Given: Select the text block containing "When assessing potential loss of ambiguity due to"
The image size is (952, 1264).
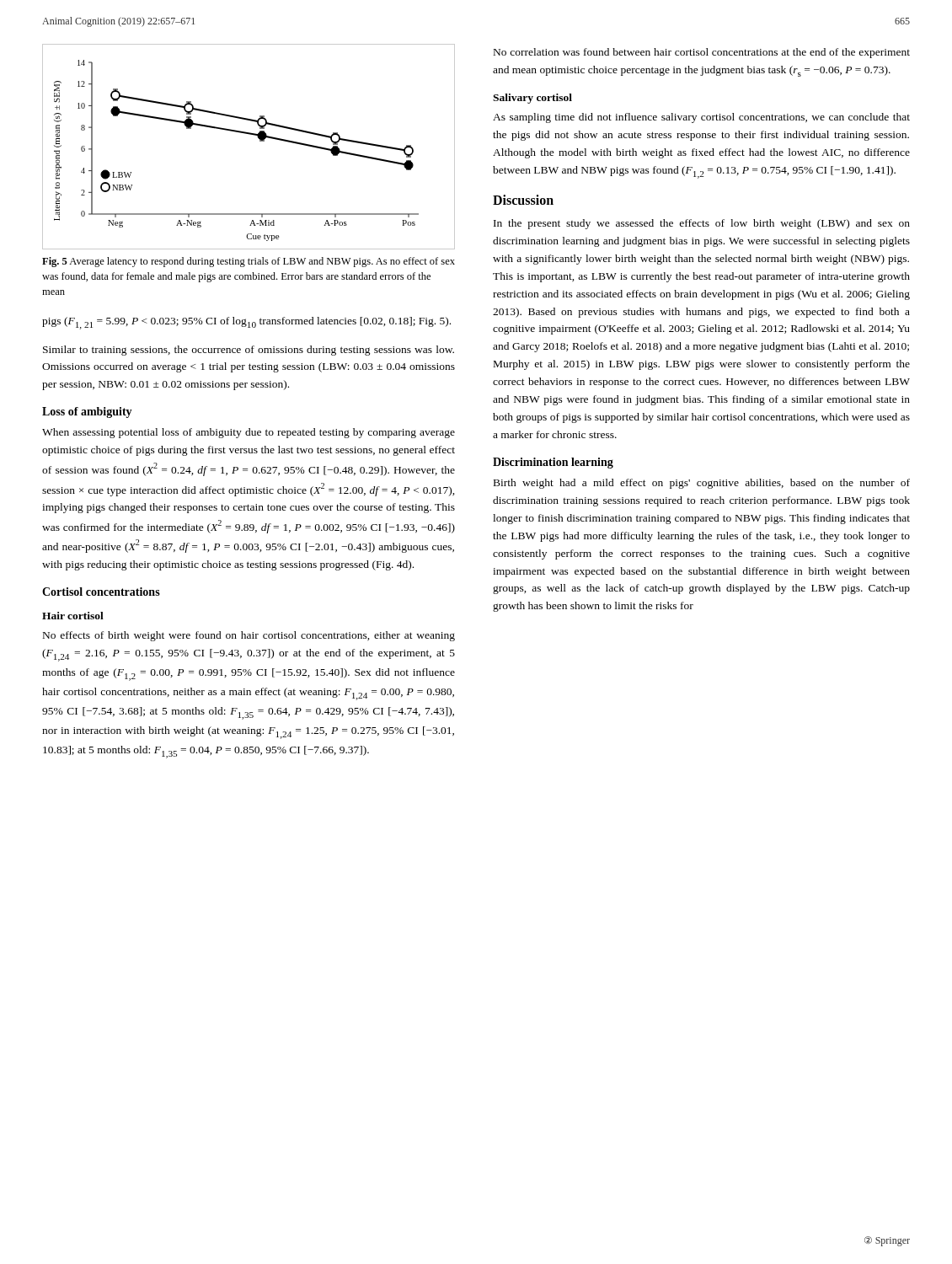Looking at the screenshot, I should [249, 498].
